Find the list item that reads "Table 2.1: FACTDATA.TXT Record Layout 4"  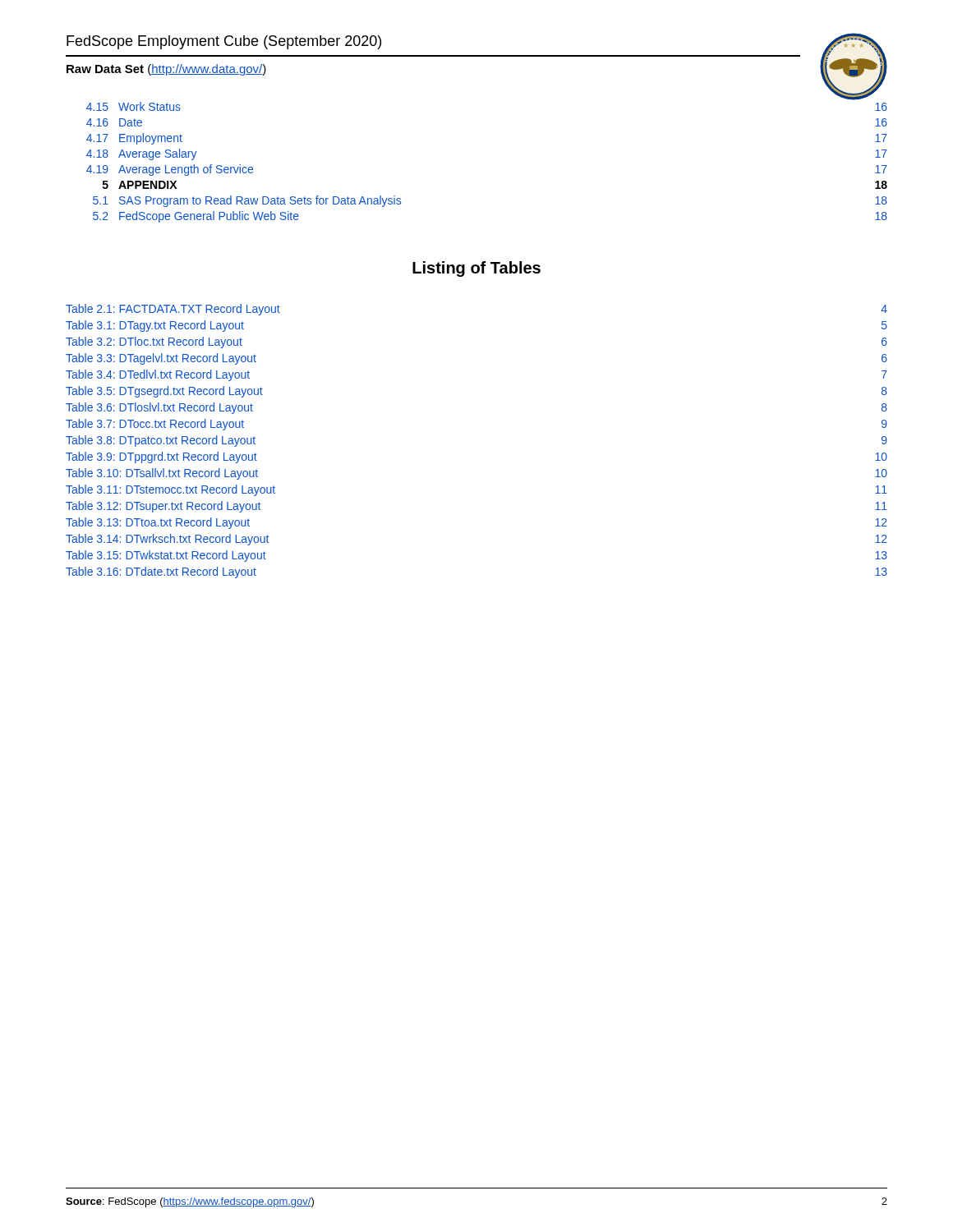tap(163, 310)
